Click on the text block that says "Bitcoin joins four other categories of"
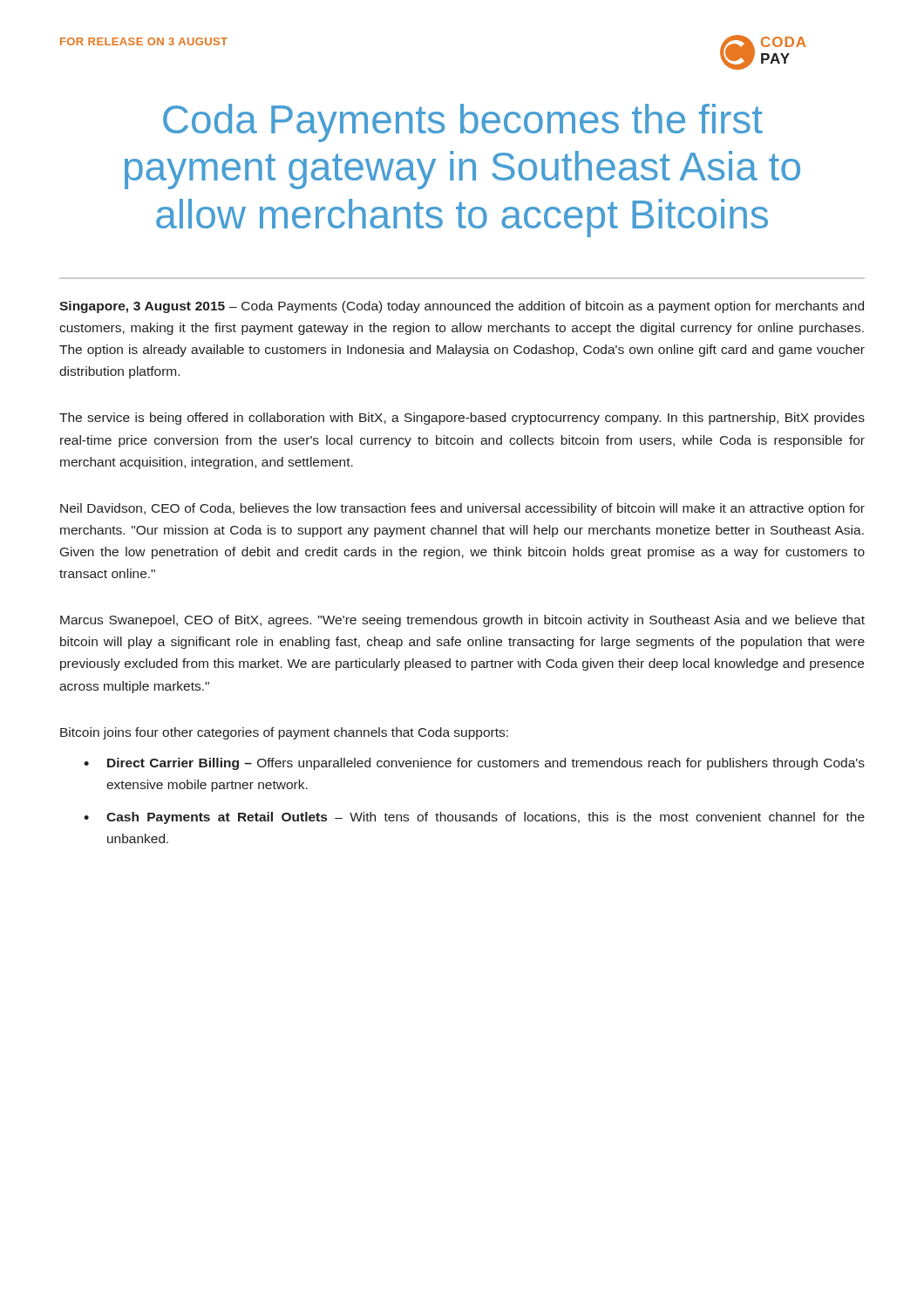The height and width of the screenshot is (1308, 924). (x=462, y=732)
